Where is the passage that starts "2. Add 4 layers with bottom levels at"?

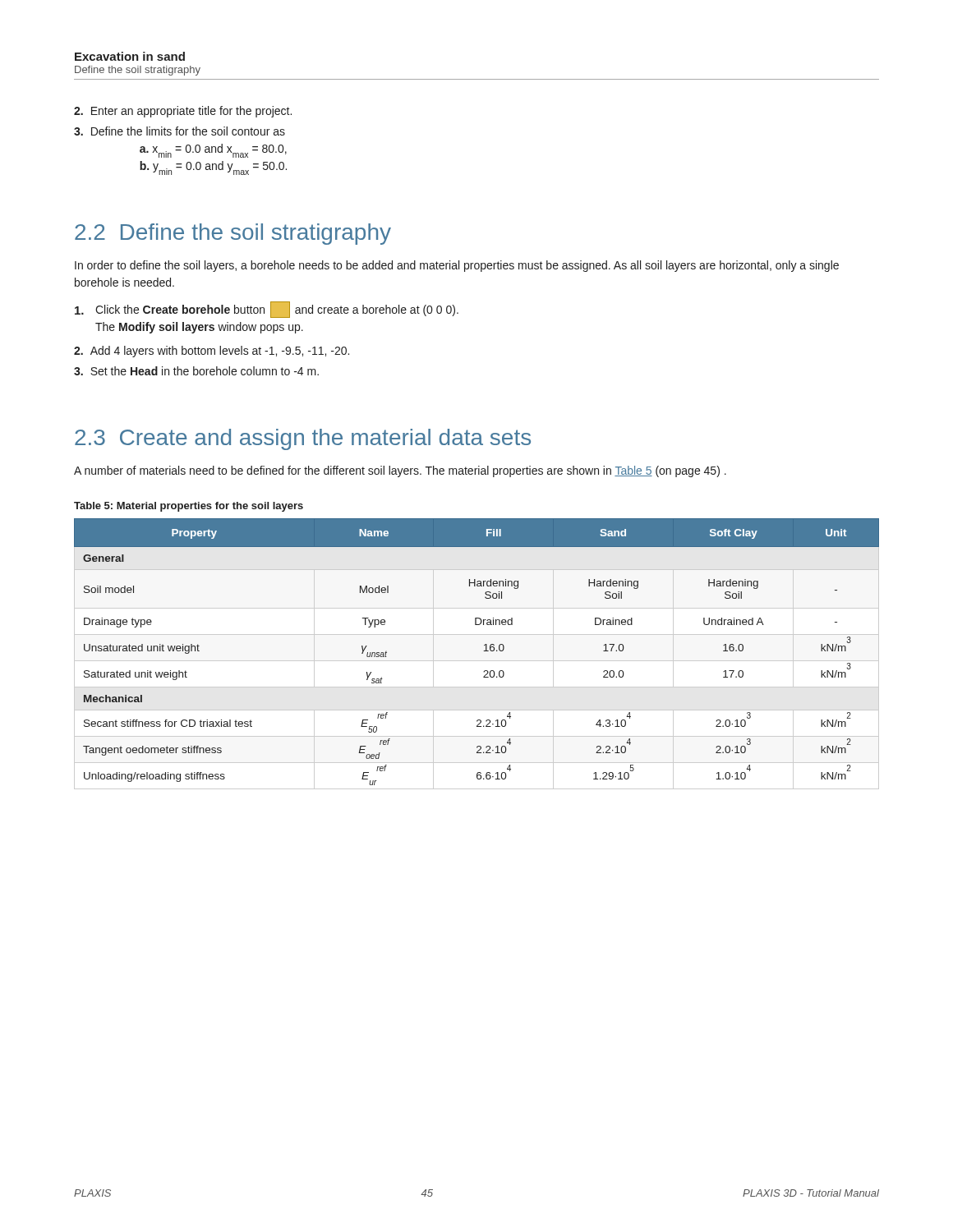click(x=212, y=351)
